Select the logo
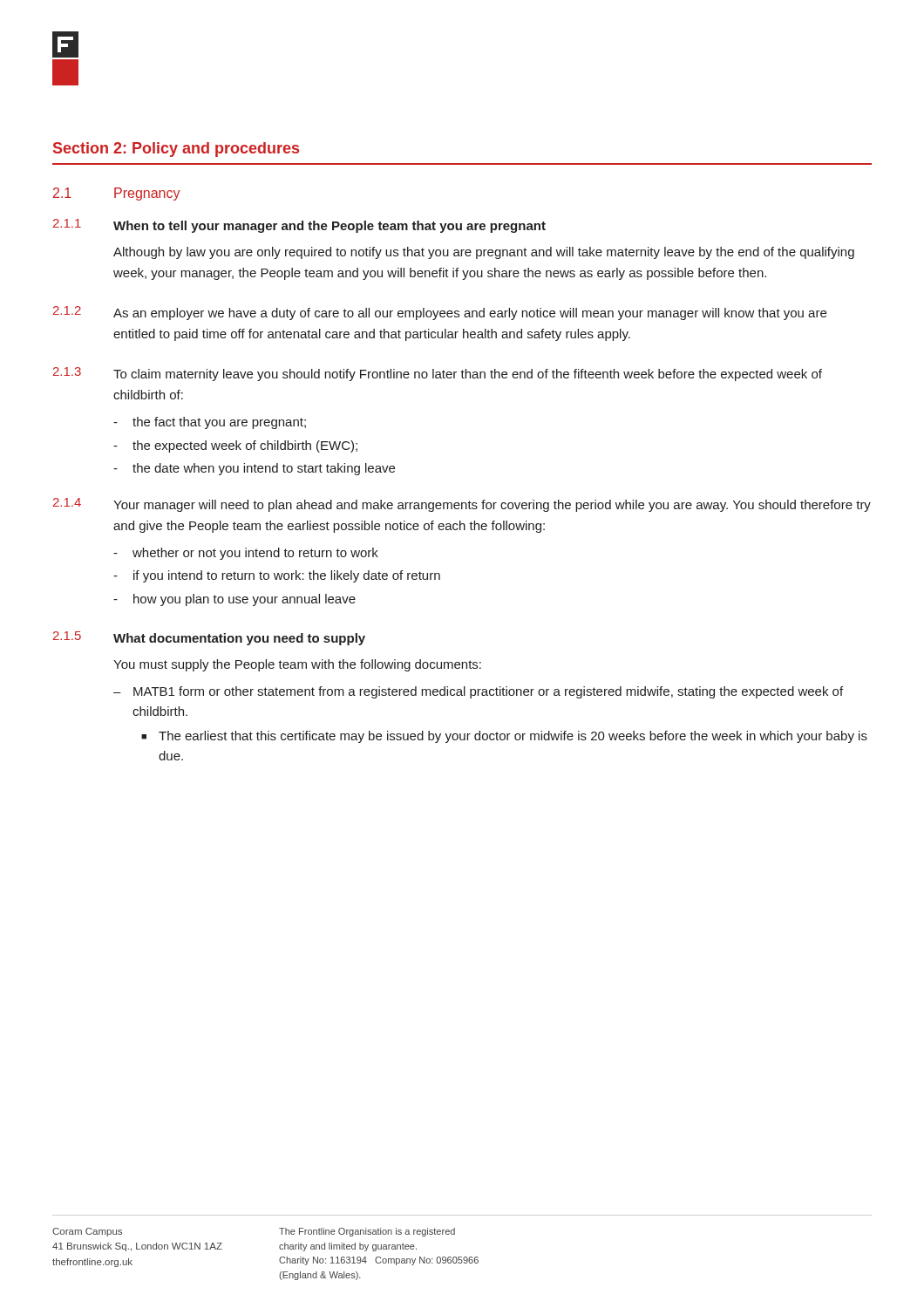The height and width of the screenshot is (1308, 924). tap(83, 62)
